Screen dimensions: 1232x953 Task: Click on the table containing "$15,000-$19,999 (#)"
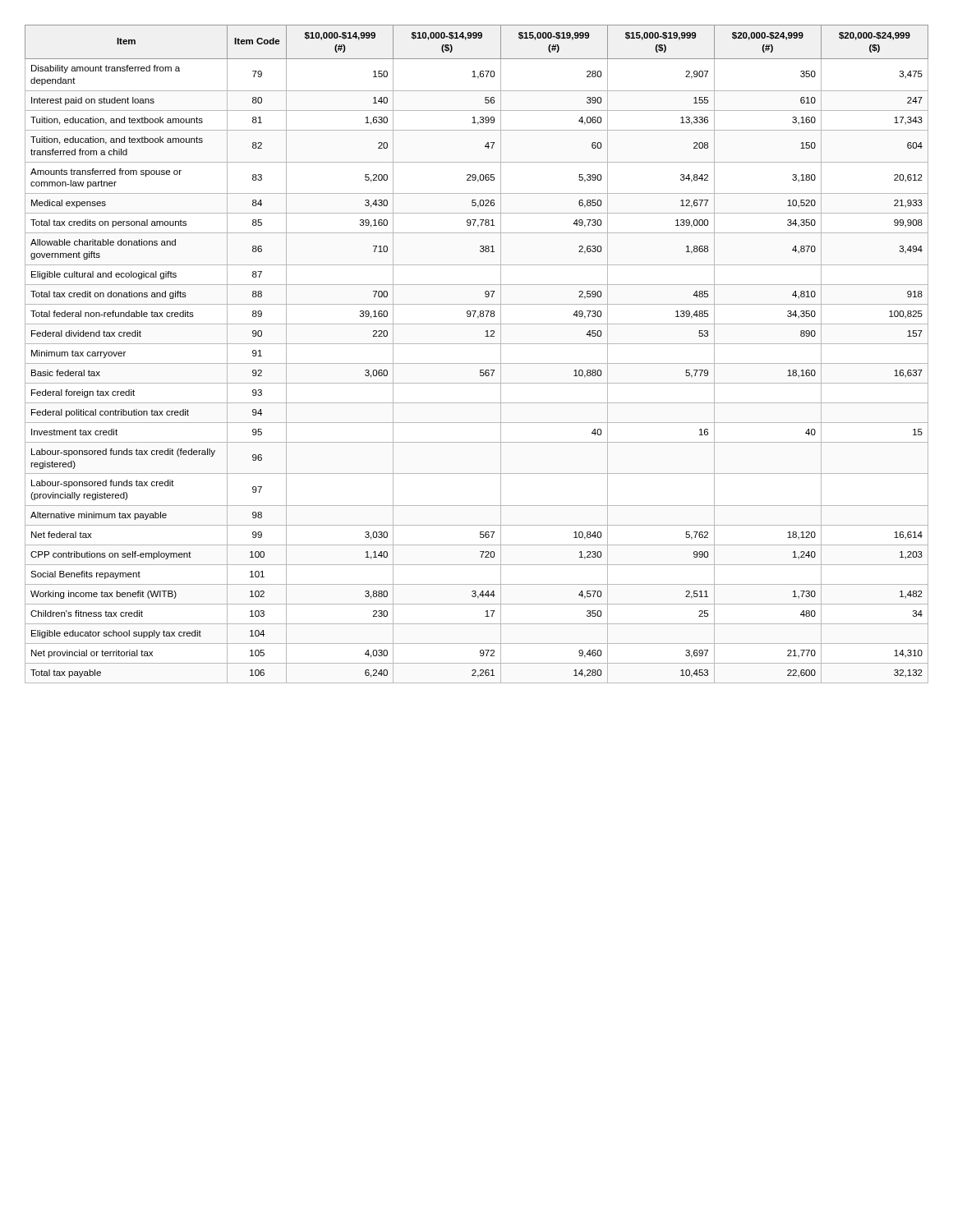(x=476, y=354)
